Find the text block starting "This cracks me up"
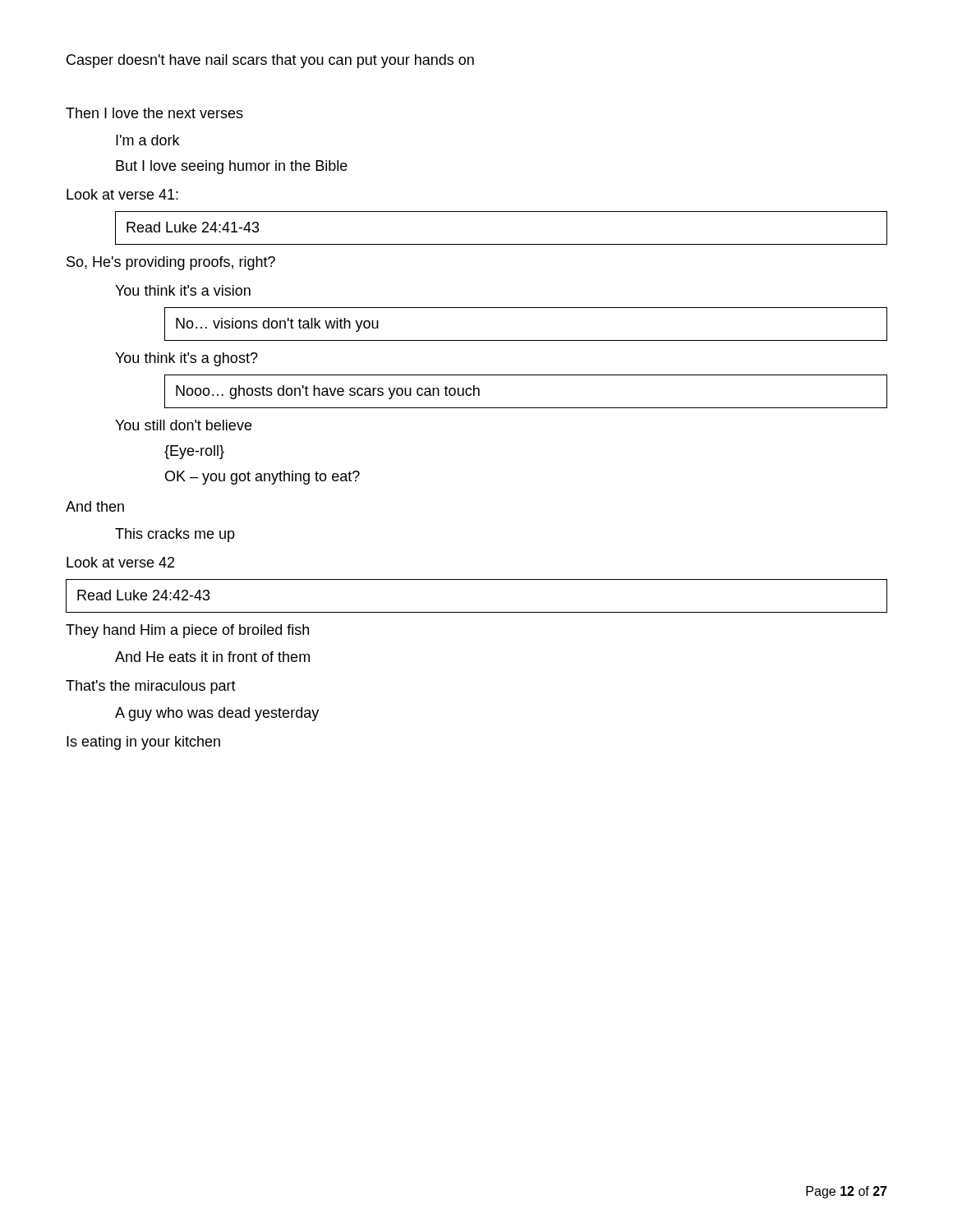 pos(175,534)
